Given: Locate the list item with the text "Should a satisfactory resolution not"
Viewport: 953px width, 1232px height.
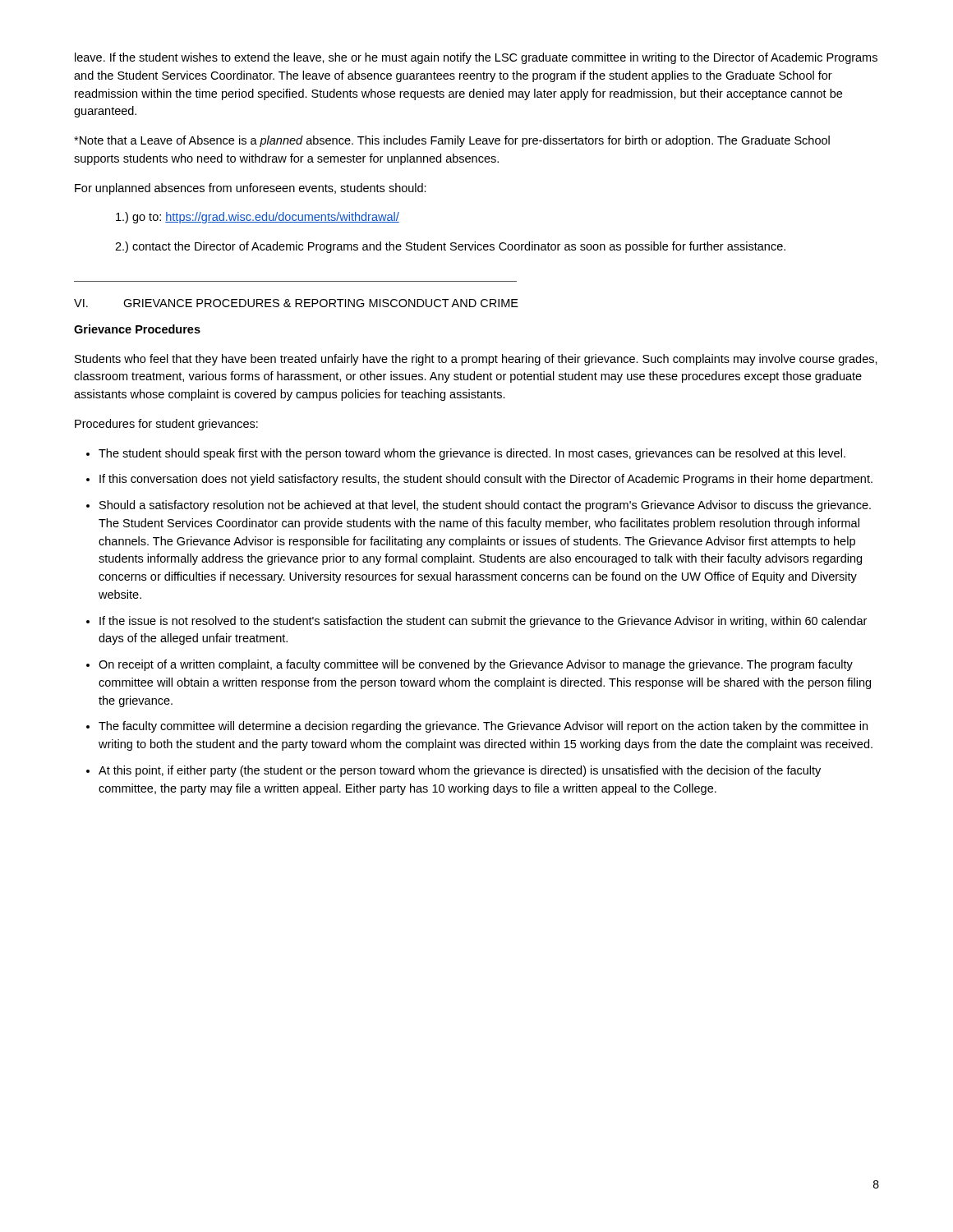Looking at the screenshot, I should (485, 550).
